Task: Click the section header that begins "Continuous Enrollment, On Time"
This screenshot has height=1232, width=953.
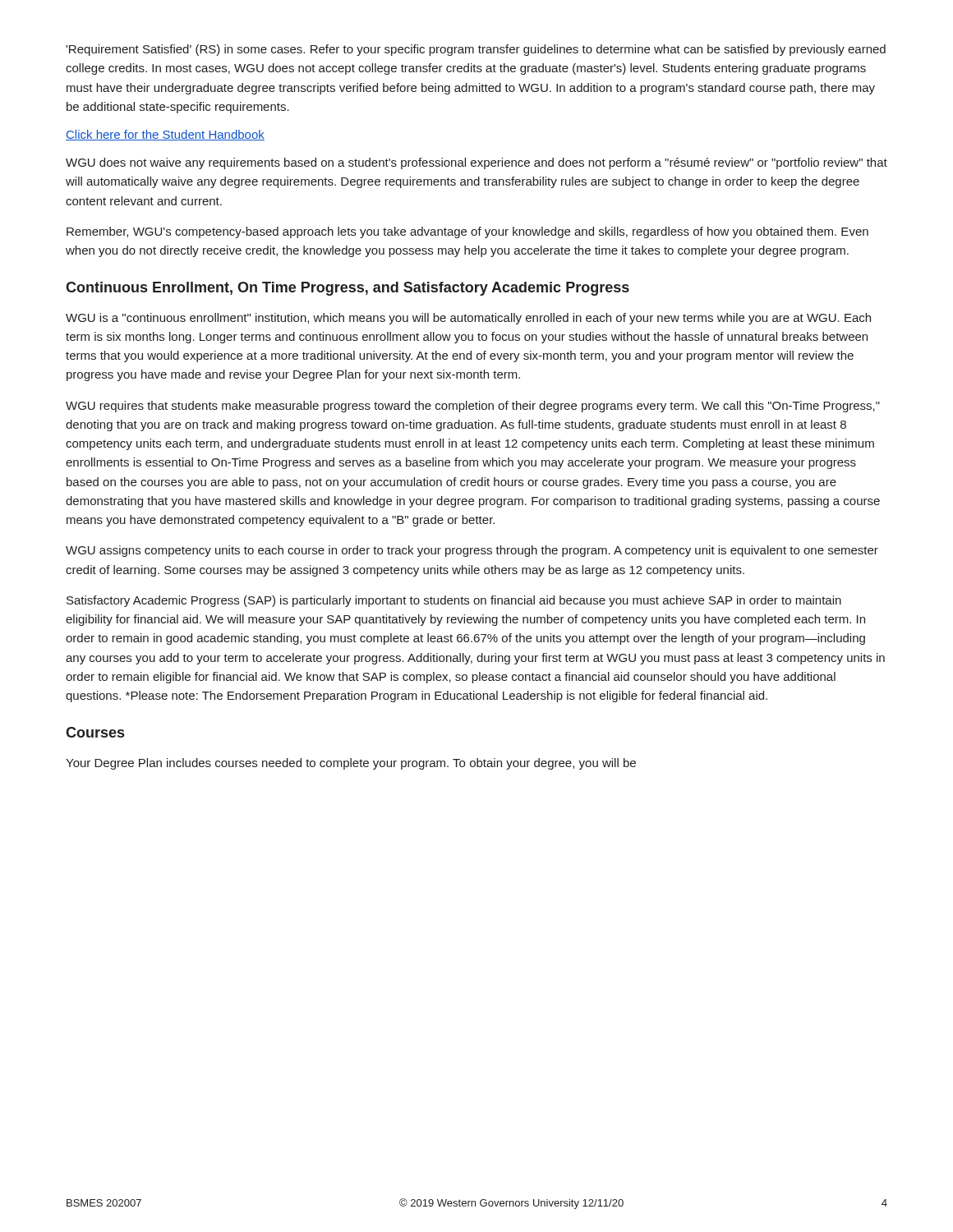Action: coord(348,288)
